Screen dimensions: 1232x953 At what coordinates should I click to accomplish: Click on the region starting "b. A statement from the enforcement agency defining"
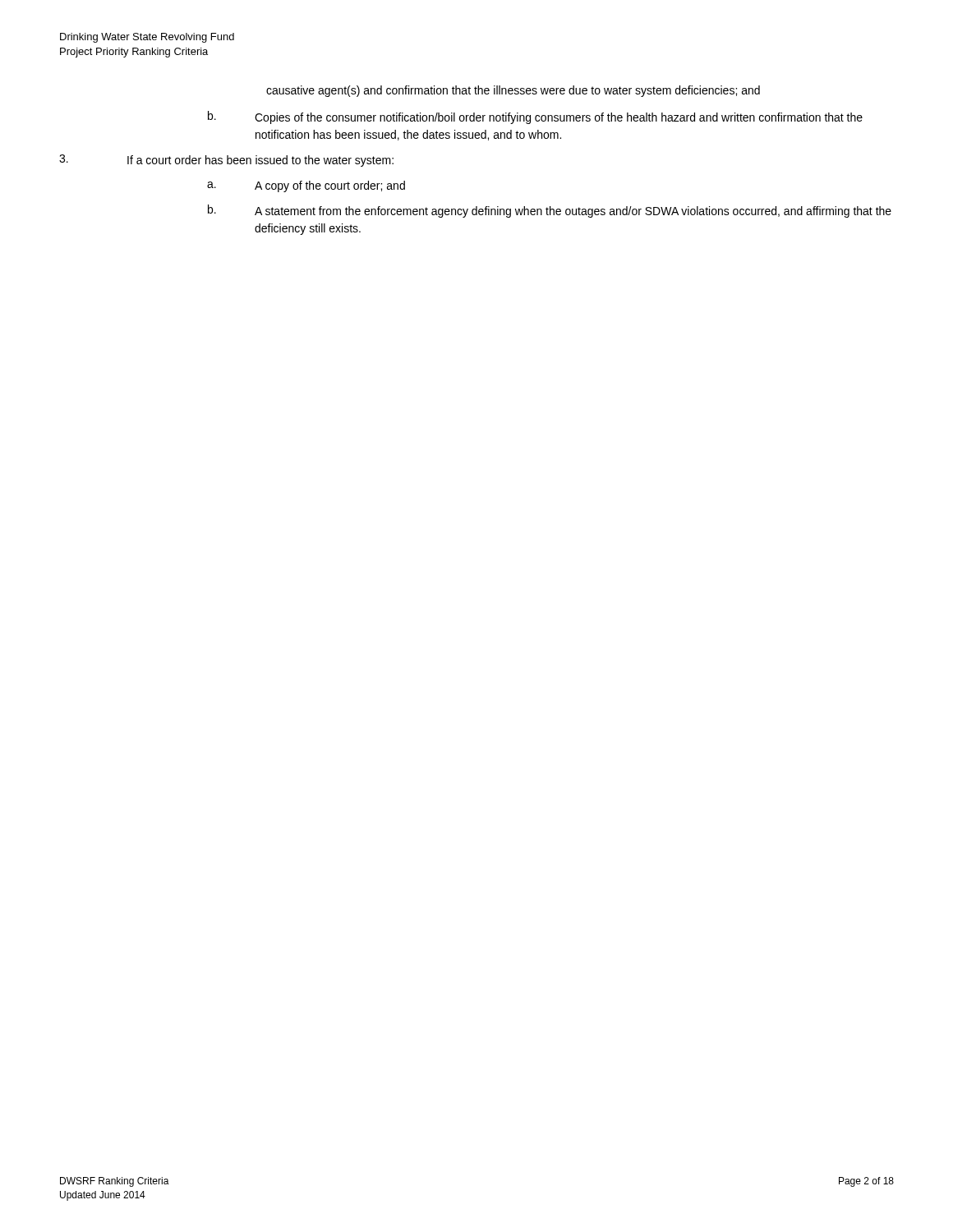point(550,220)
